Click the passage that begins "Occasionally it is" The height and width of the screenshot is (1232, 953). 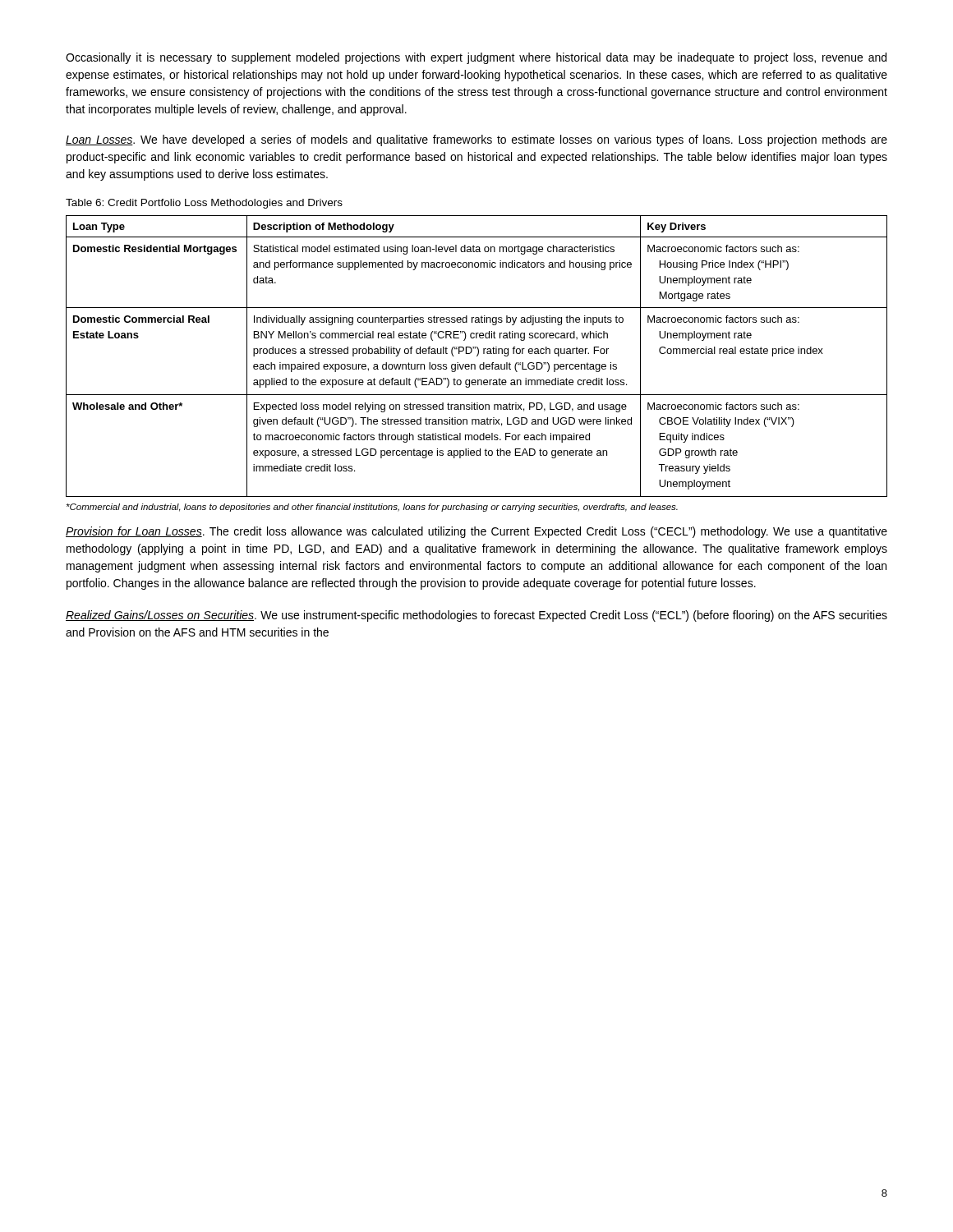(476, 83)
